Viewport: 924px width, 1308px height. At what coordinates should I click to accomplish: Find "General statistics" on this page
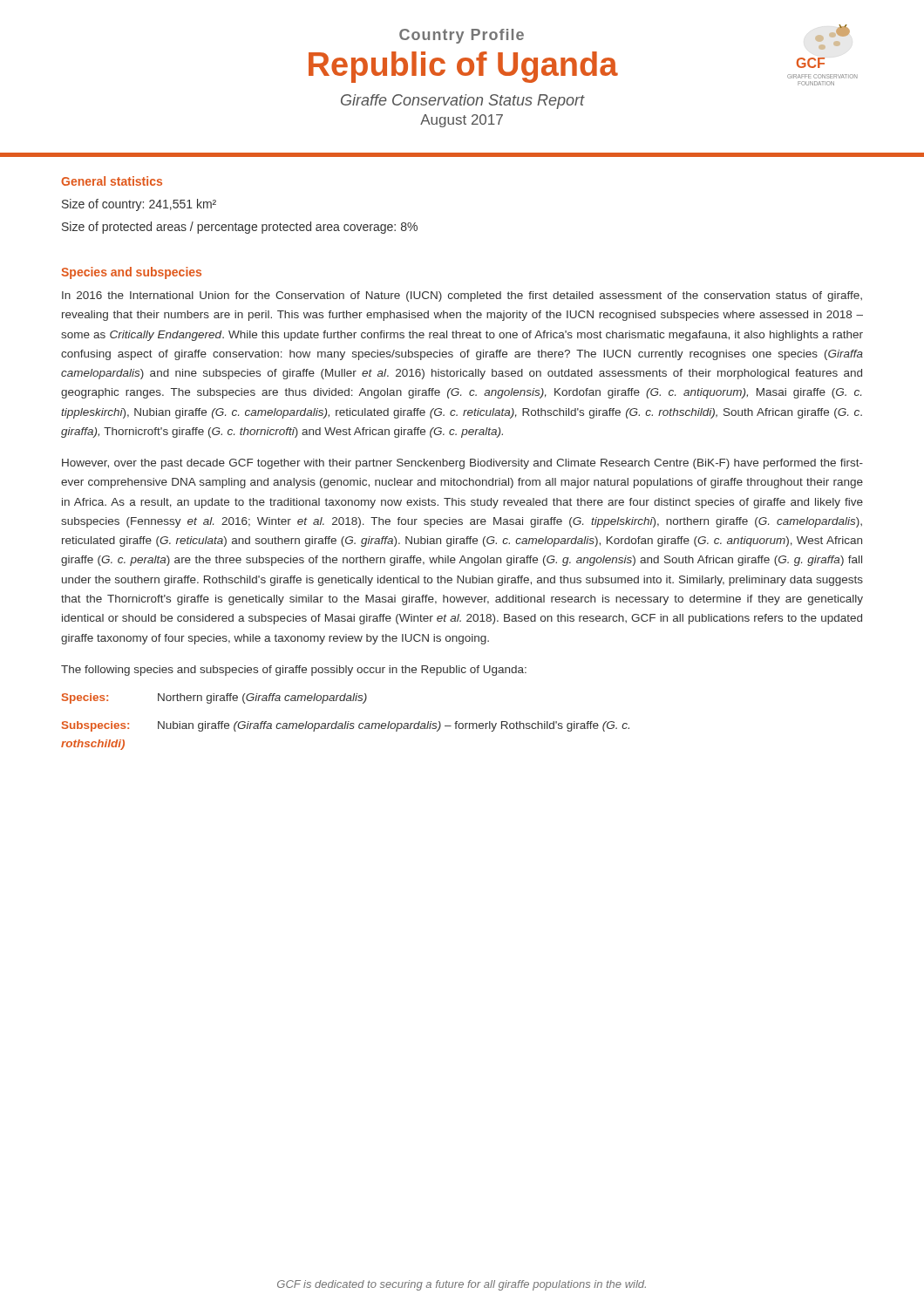pyautogui.click(x=112, y=181)
